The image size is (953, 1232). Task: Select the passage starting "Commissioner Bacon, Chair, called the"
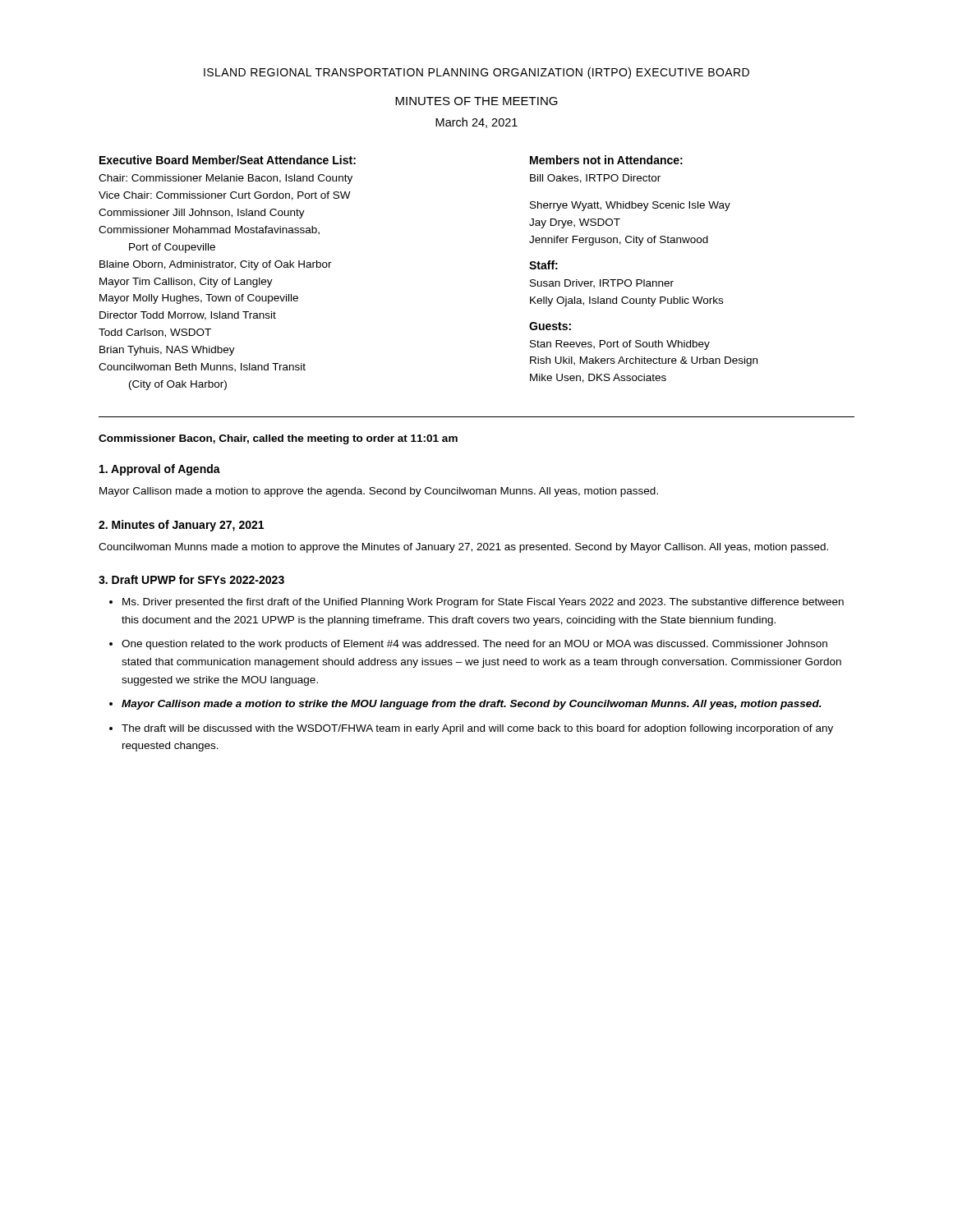278,438
